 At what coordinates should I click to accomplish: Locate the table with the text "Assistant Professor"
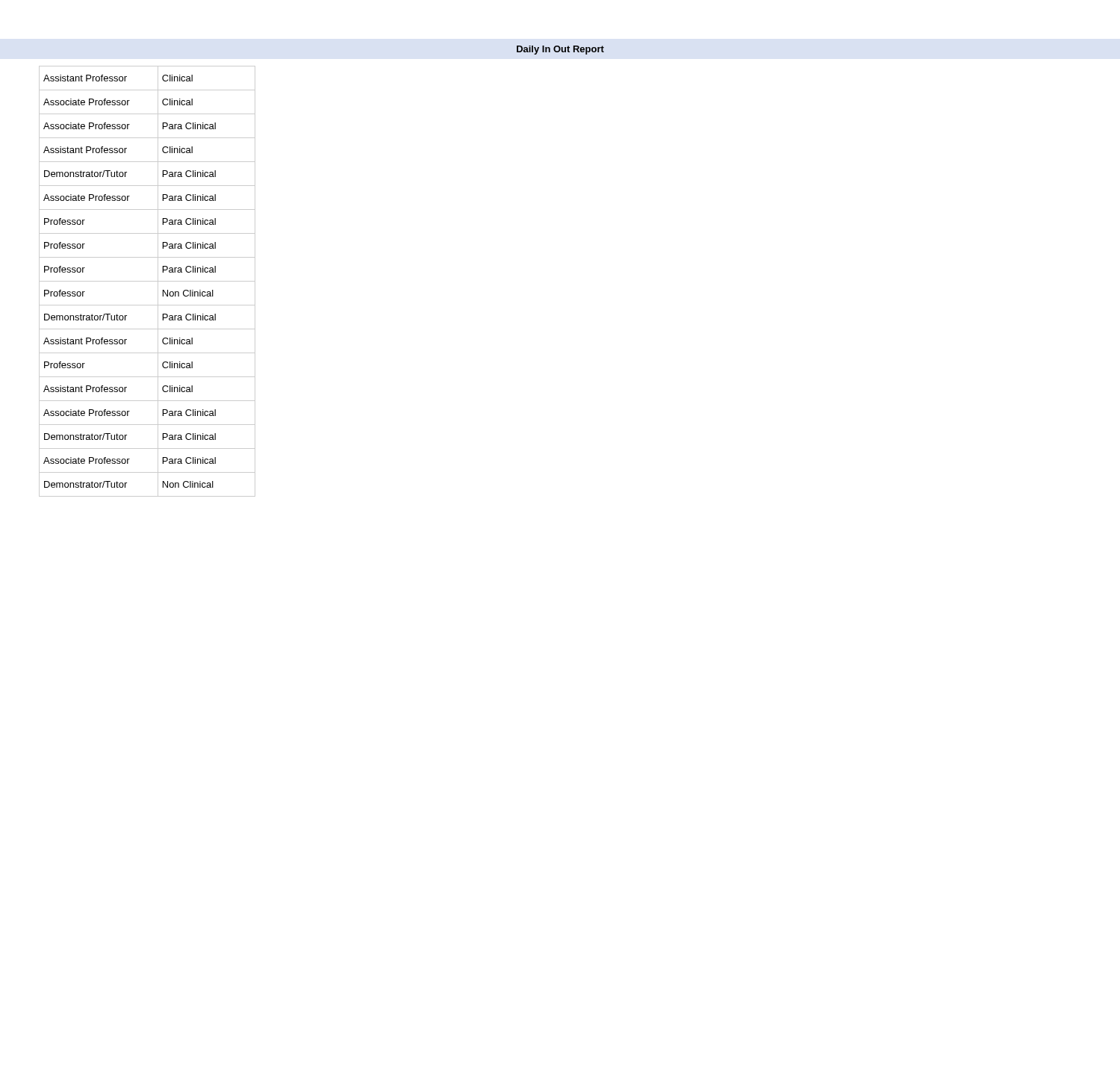pyautogui.click(x=147, y=281)
